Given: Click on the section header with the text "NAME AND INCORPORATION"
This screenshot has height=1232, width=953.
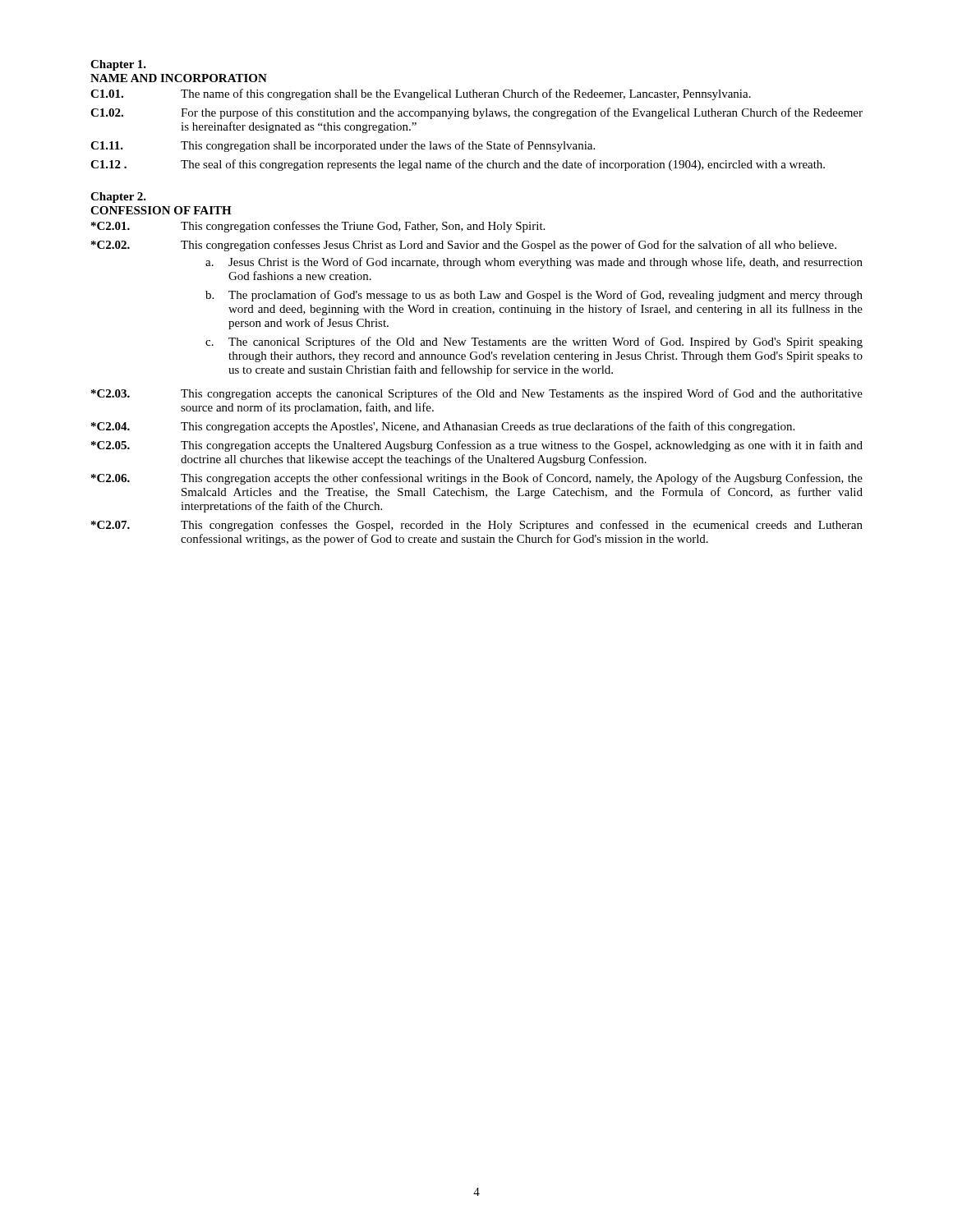Looking at the screenshot, I should [x=179, y=78].
